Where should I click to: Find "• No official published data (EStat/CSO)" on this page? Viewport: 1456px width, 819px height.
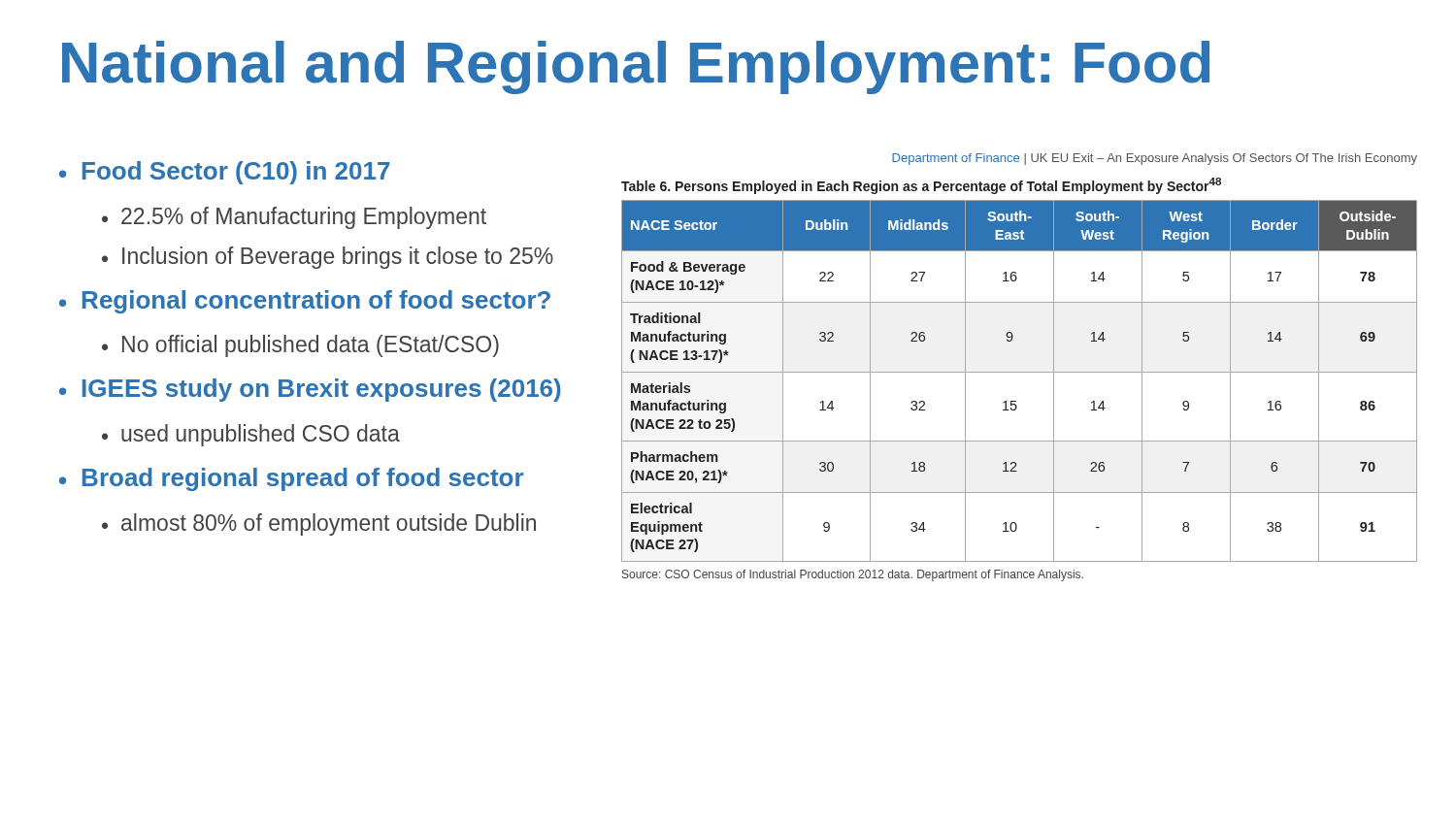(x=300, y=347)
